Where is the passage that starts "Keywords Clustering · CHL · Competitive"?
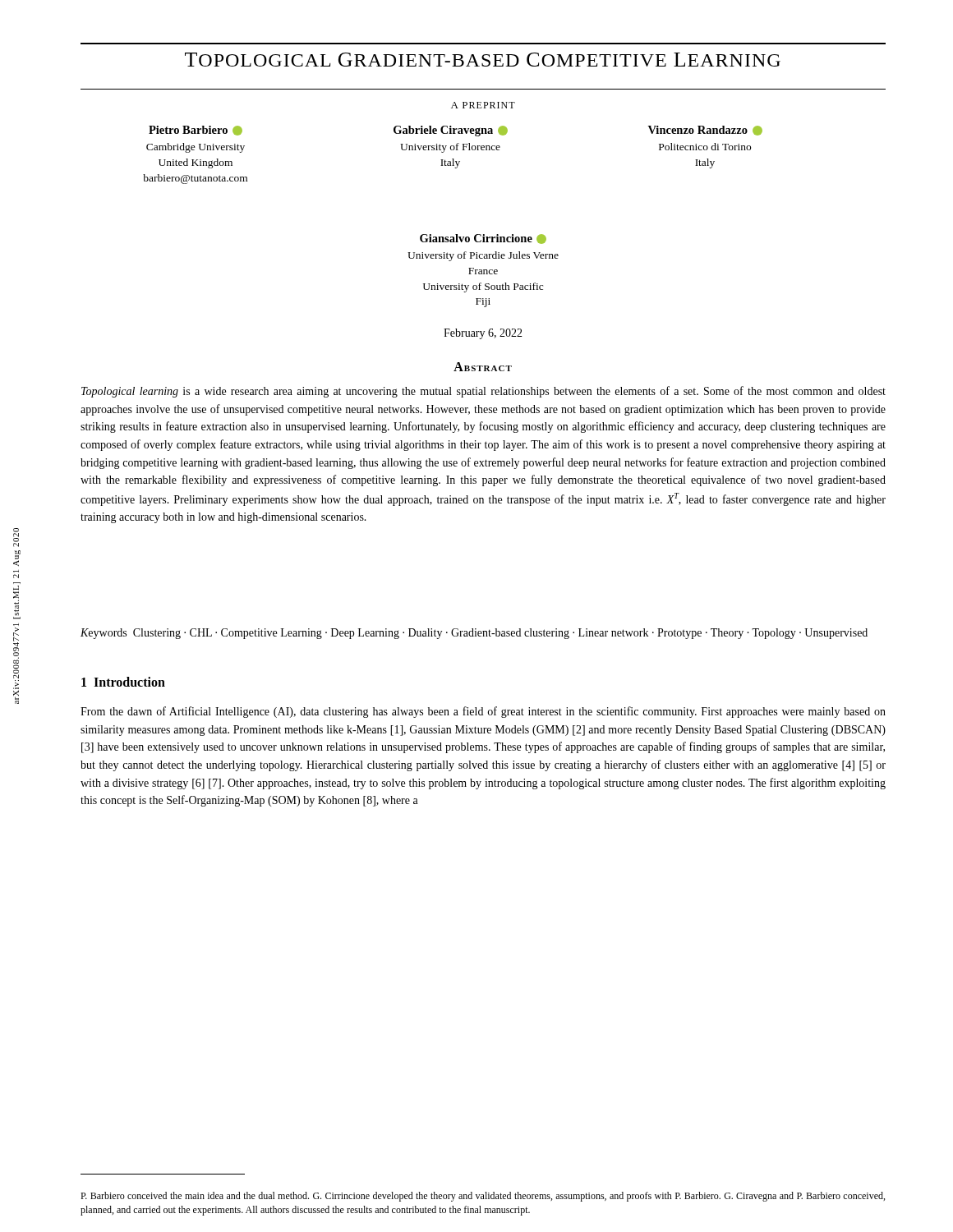Screen dimensions: 1232x953 click(474, 633)
